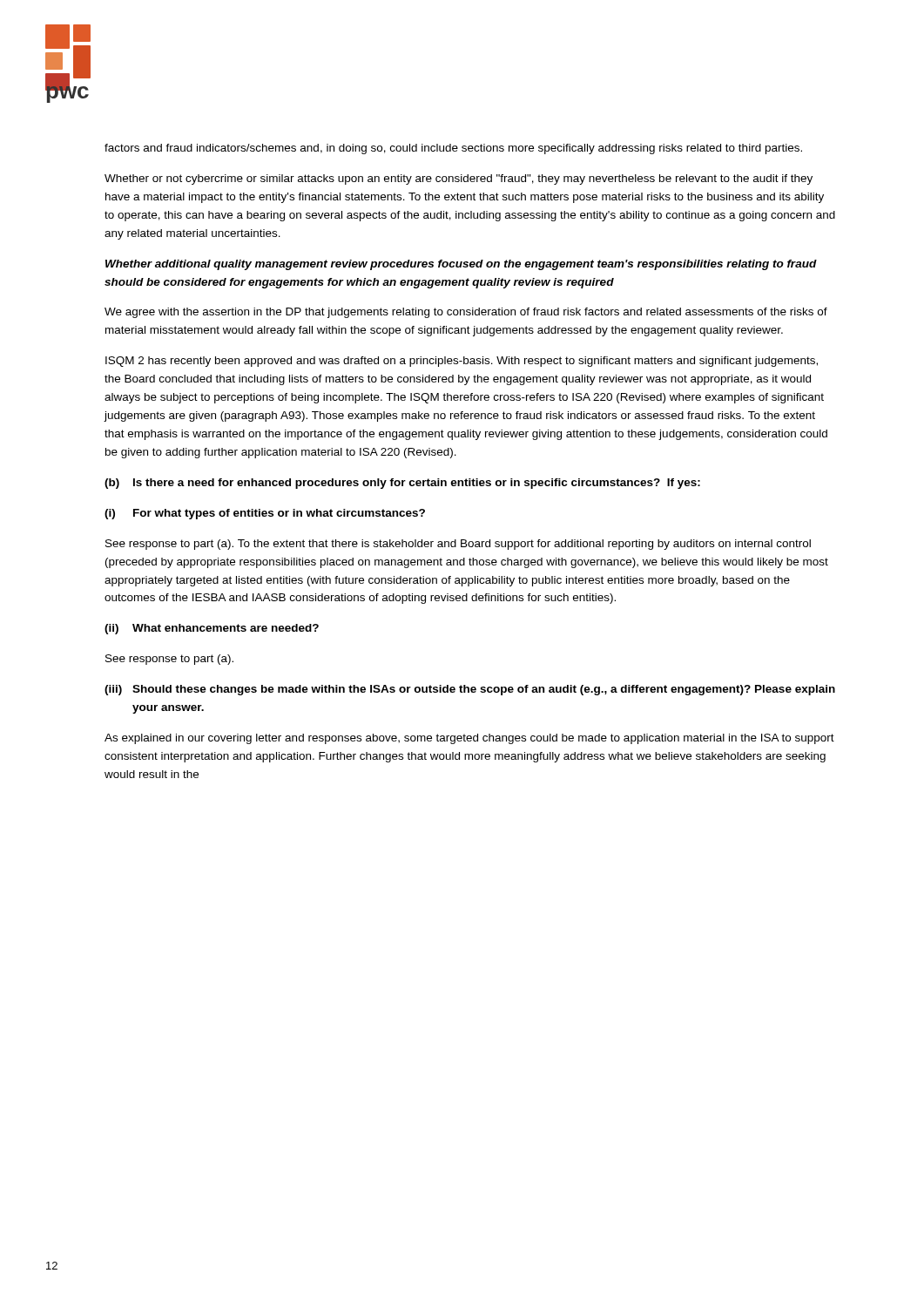Select the logo
924x1307 pixels.
point(89,65)
